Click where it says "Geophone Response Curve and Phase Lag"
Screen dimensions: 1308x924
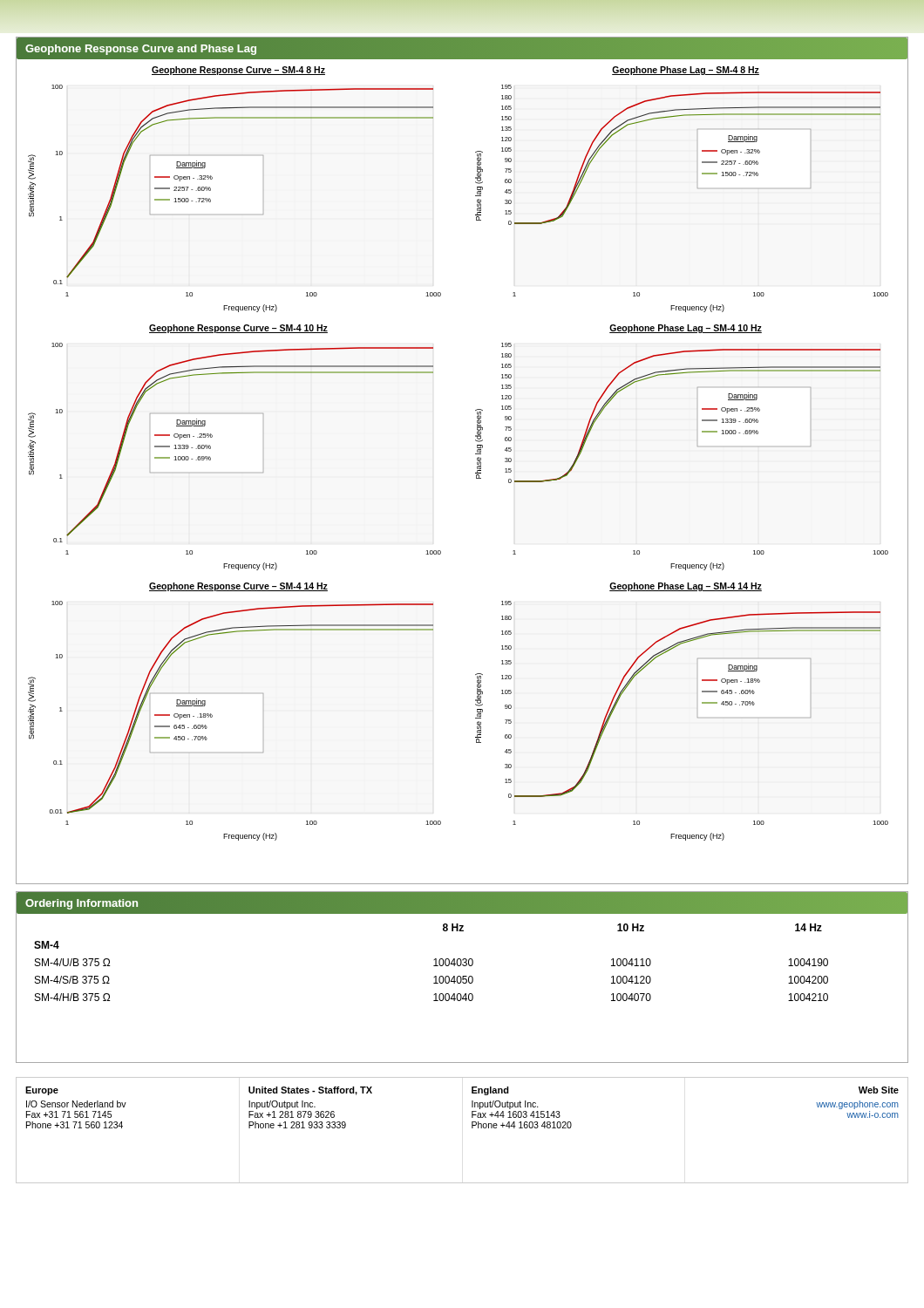pyautogui.click(x=141, y=48)
